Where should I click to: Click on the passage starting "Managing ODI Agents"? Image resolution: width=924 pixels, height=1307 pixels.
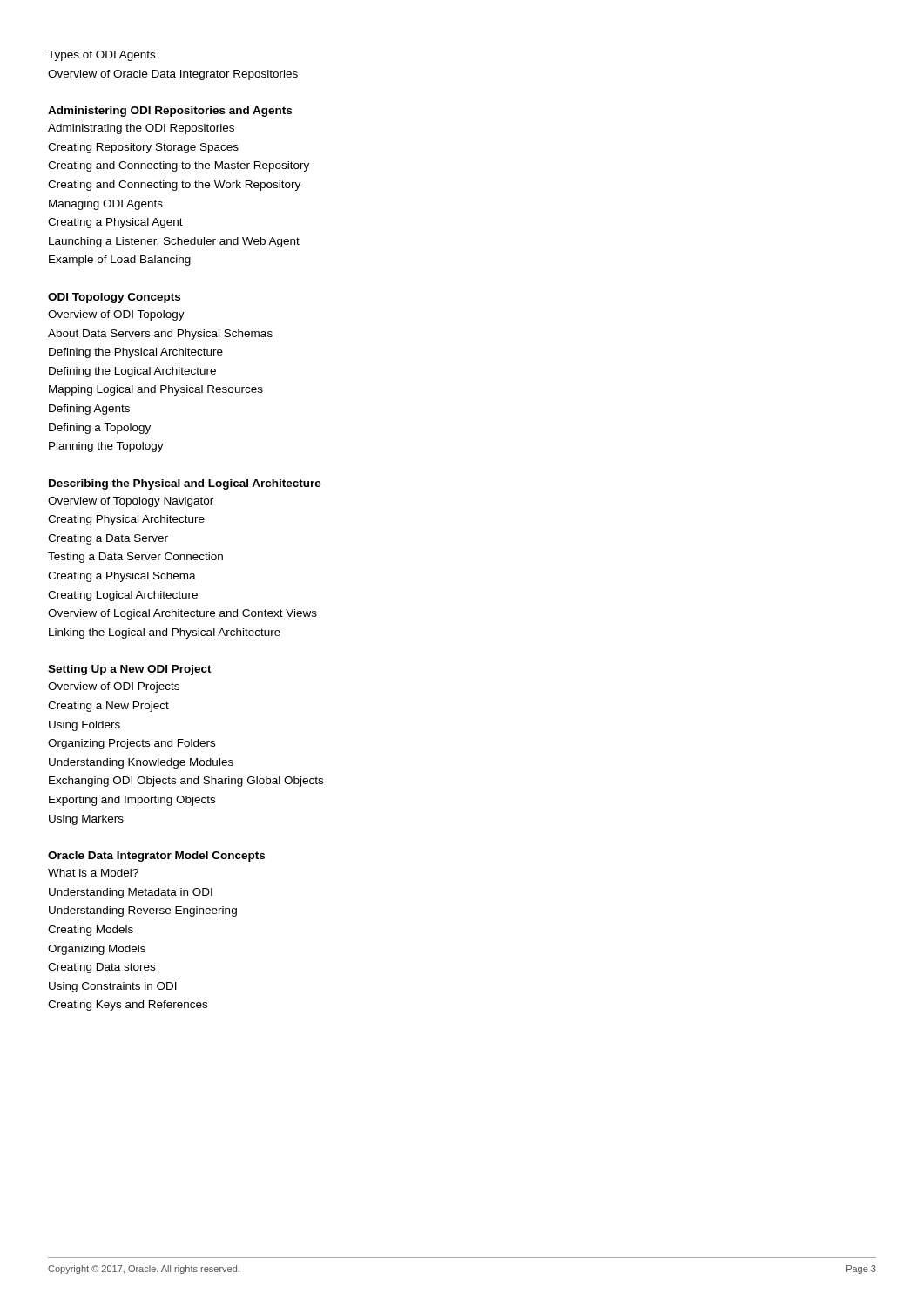105,203
